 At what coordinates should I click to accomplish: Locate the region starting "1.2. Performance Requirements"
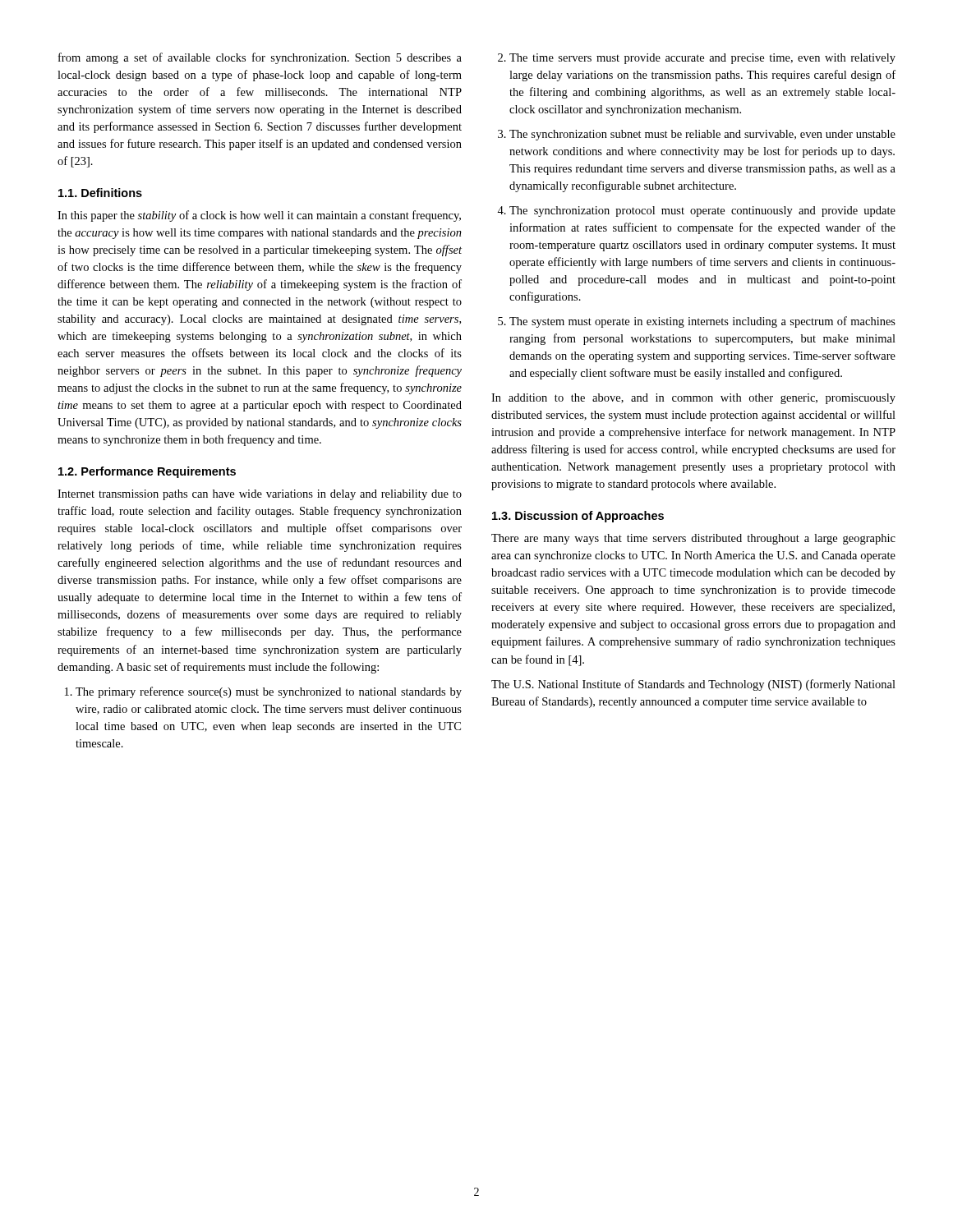(x=147, y=472)
